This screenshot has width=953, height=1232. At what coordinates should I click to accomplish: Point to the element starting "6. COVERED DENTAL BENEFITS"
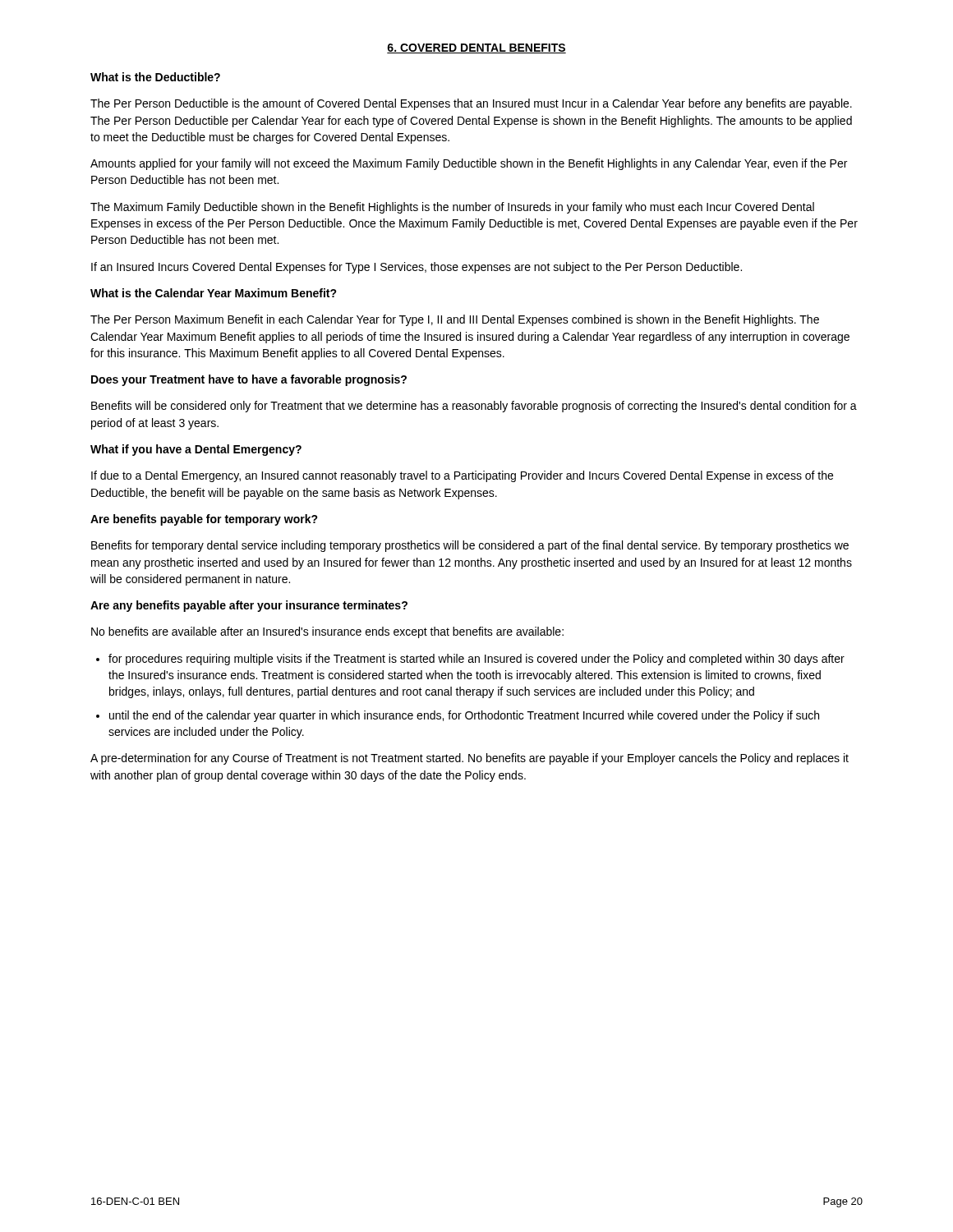coord(476,48)
